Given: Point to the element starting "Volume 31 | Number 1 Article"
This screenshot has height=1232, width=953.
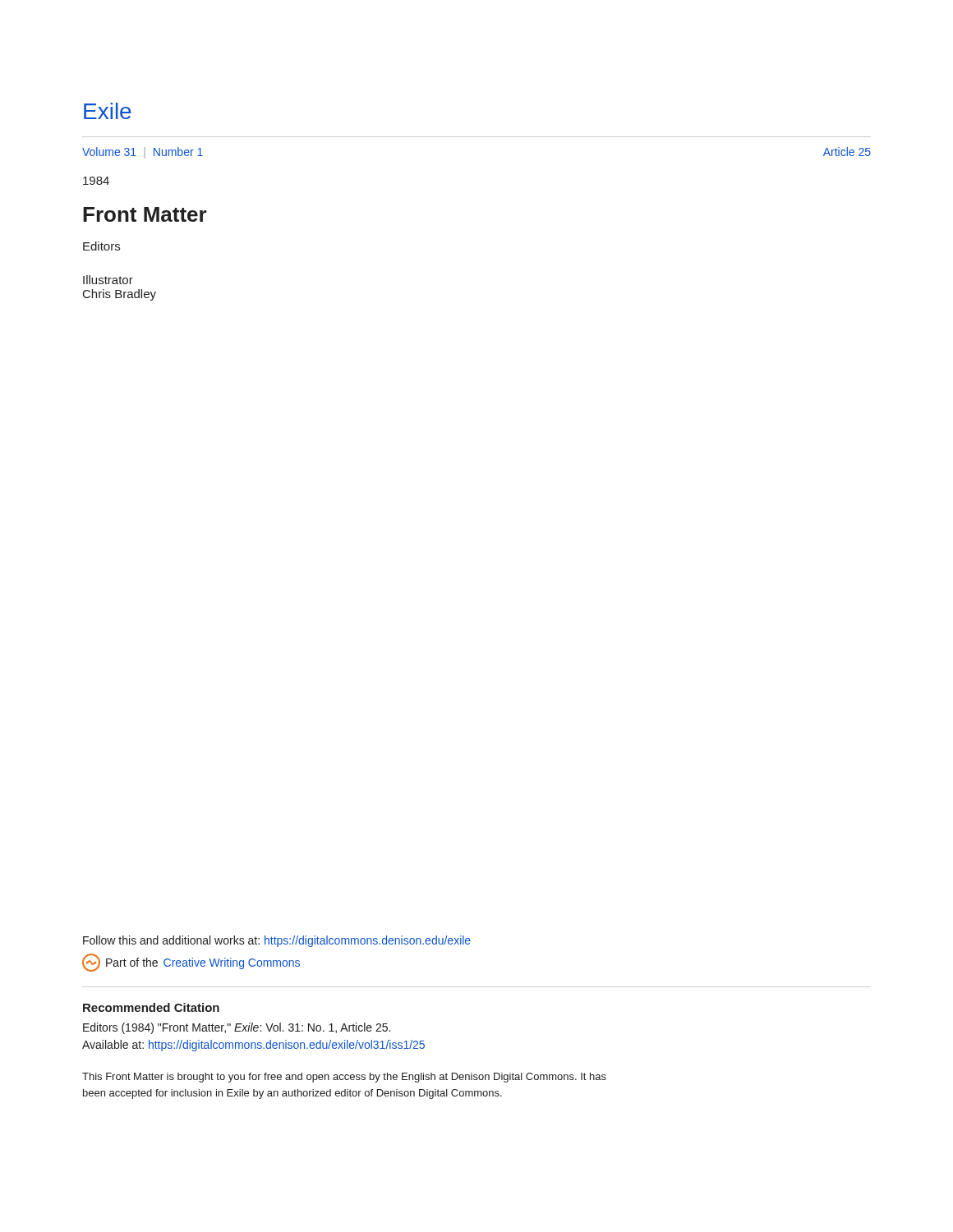Looking at the screenshot, I should [x=145, y=152].
